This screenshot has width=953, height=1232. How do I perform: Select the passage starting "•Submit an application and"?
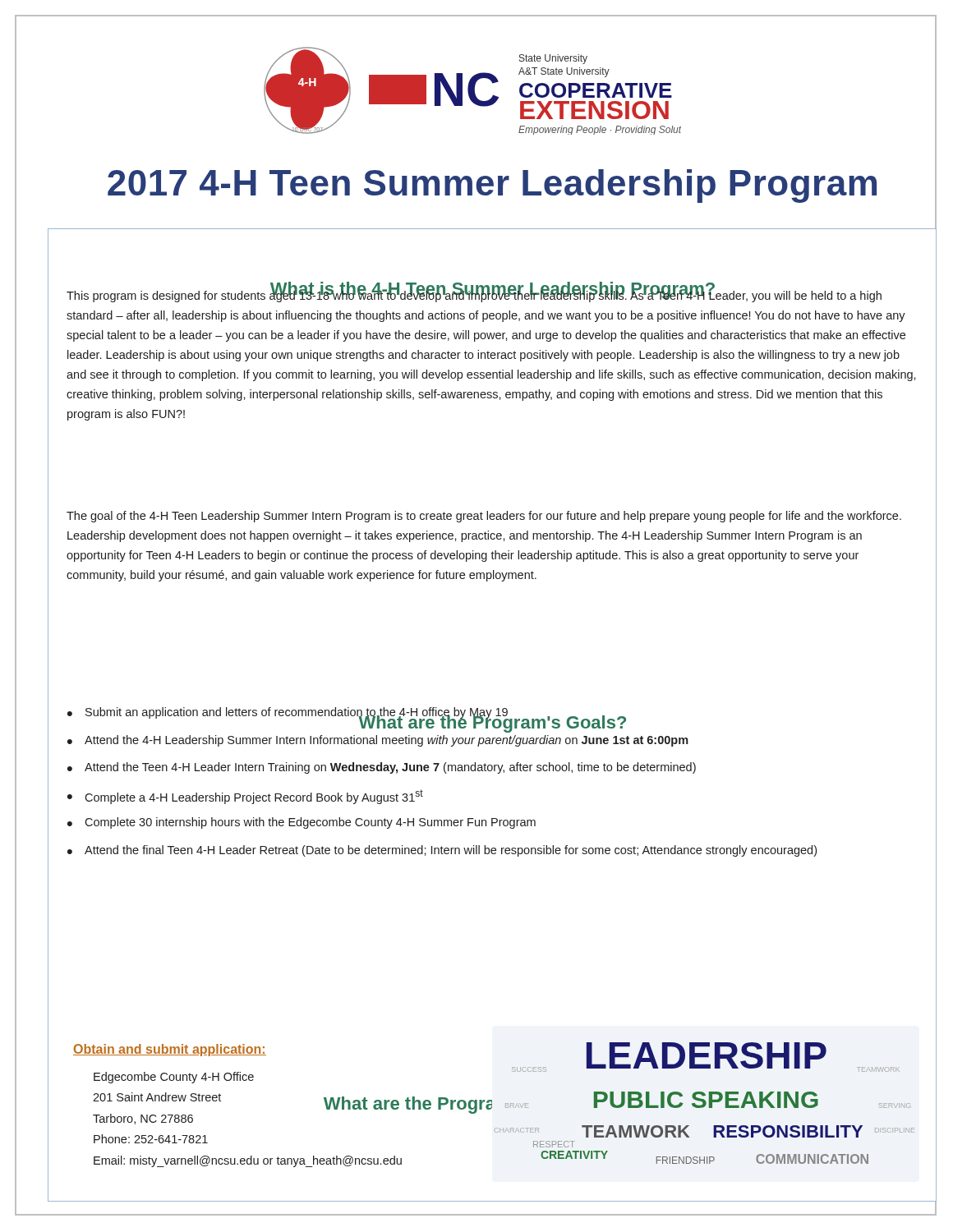point(494,714)
